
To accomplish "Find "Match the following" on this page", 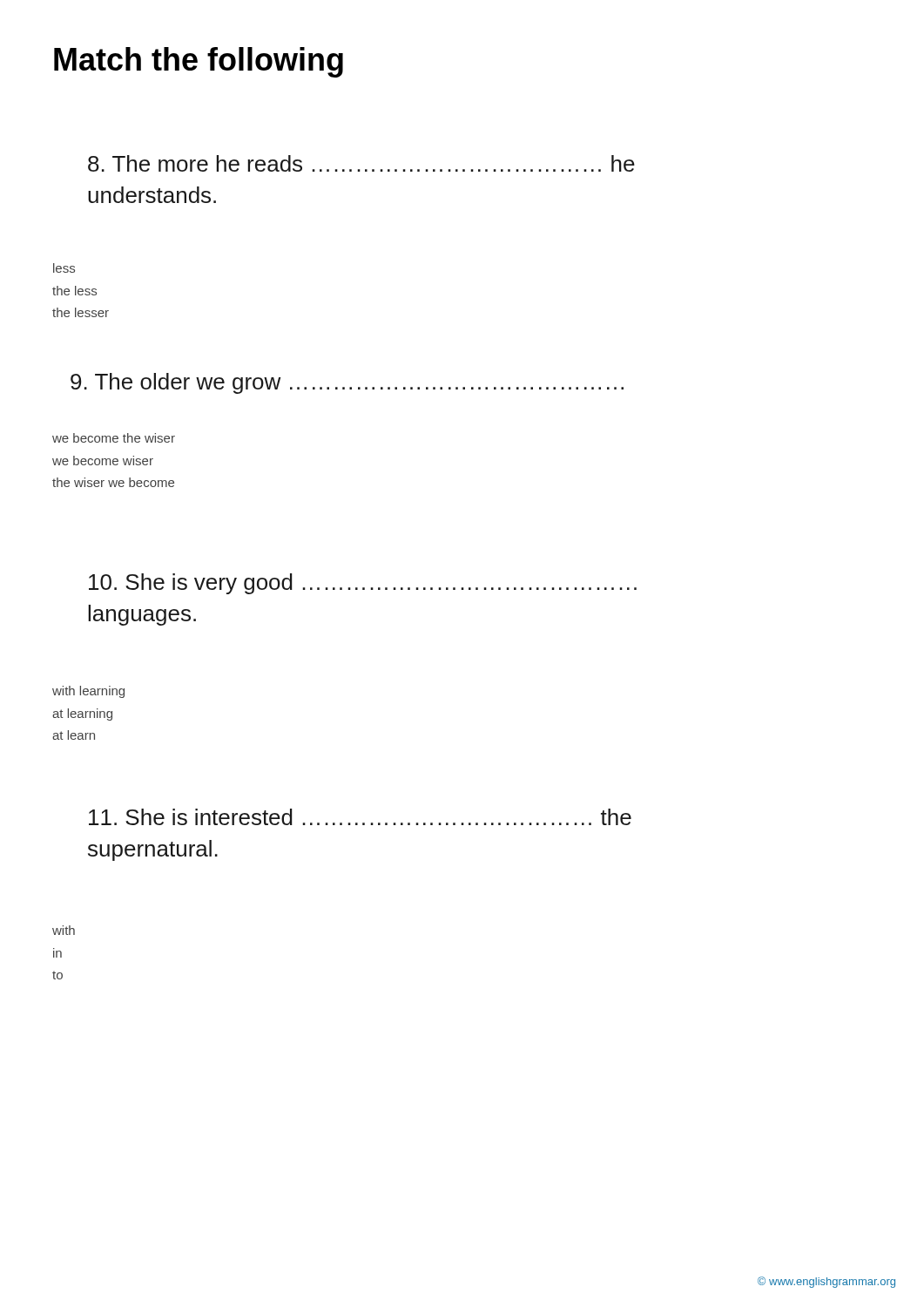I will coord(199,60).
